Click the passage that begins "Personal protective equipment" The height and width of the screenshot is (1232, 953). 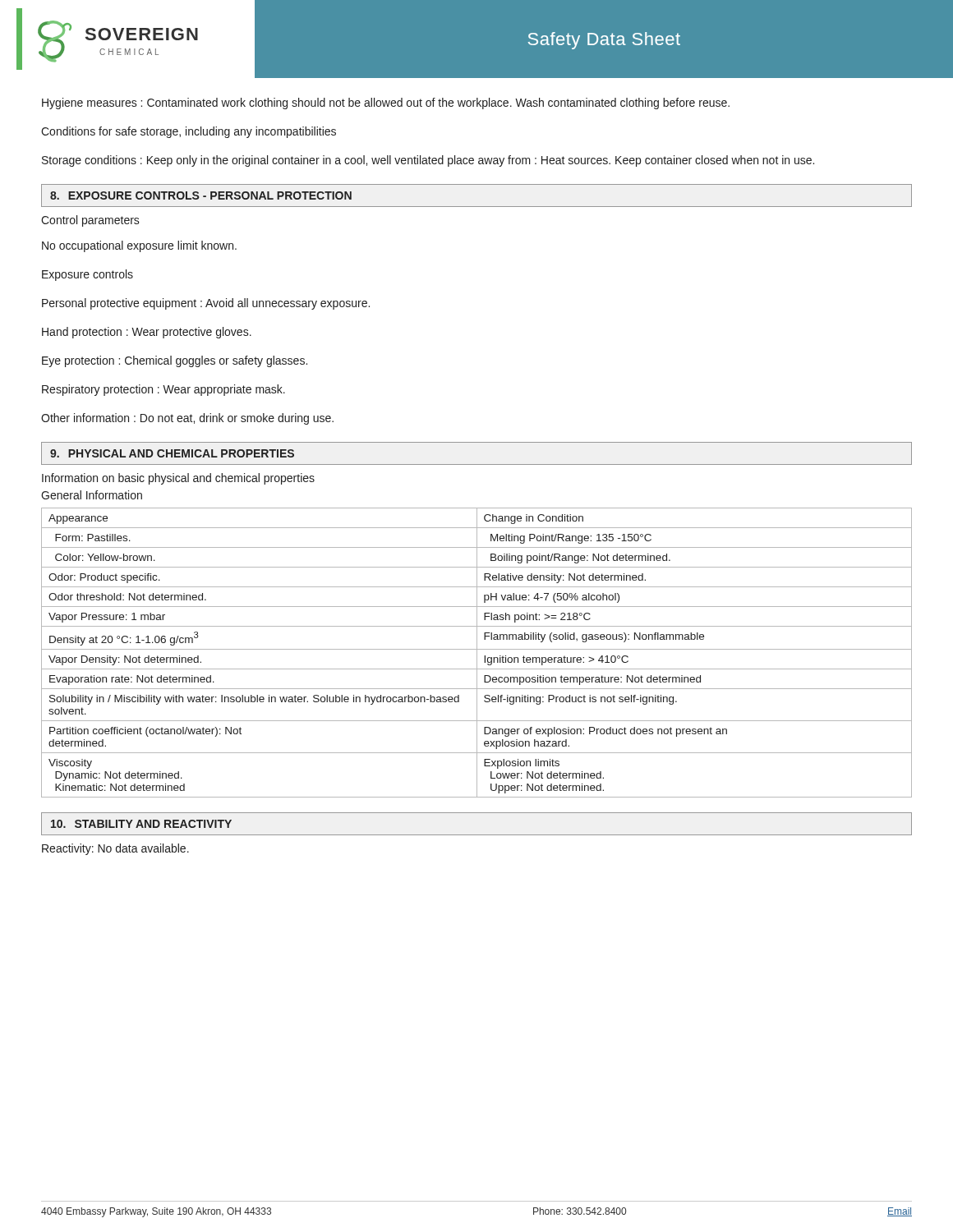coord(206,303)
